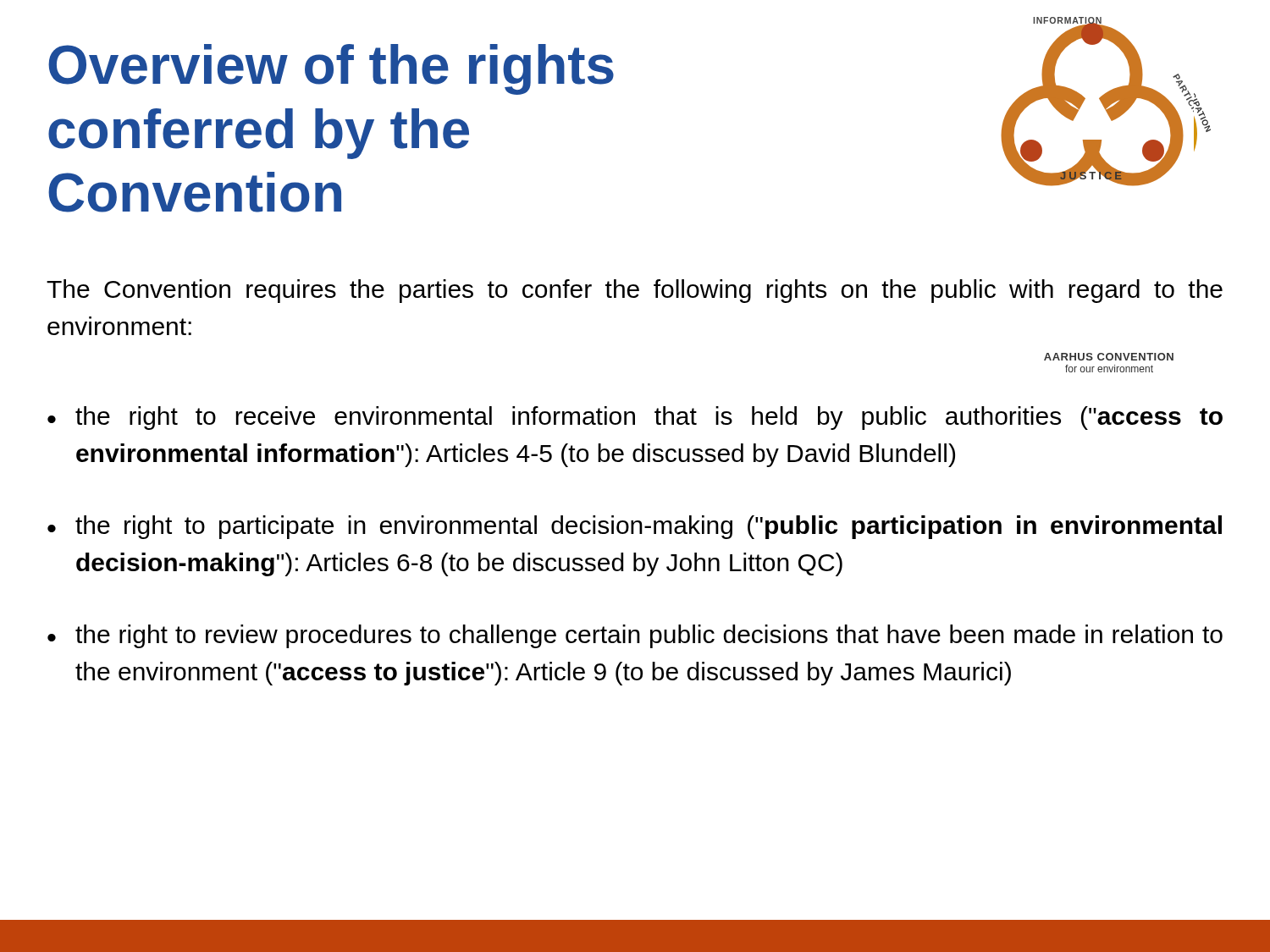The width and height of the screenshot is (1270, 952).
Task: Click the passage that begins "• the right to participate in"
Action: pyautogui.click(x=635, y=544)
